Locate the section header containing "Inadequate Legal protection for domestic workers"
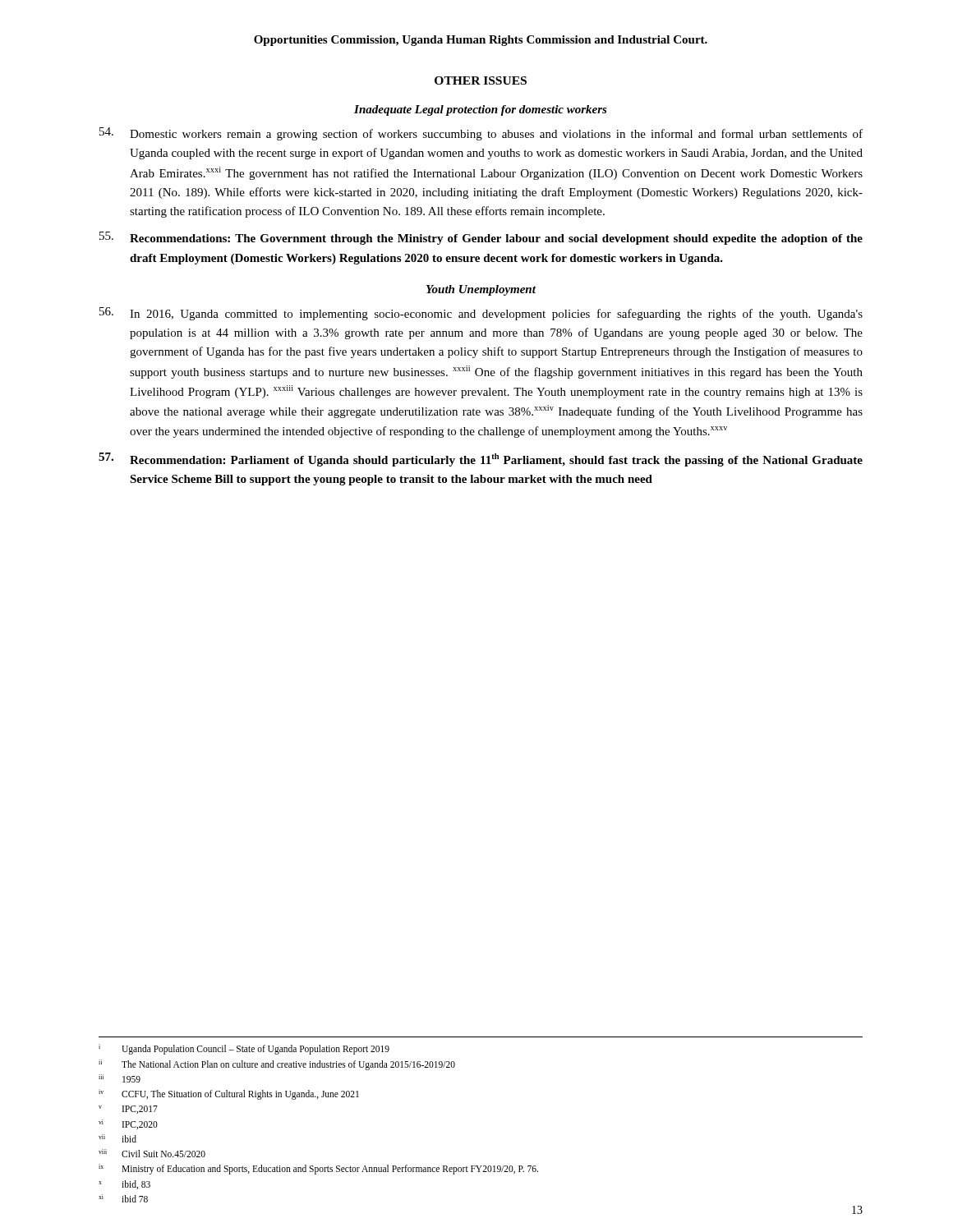This screenshot has width=953, height=1232. point(481,109)
